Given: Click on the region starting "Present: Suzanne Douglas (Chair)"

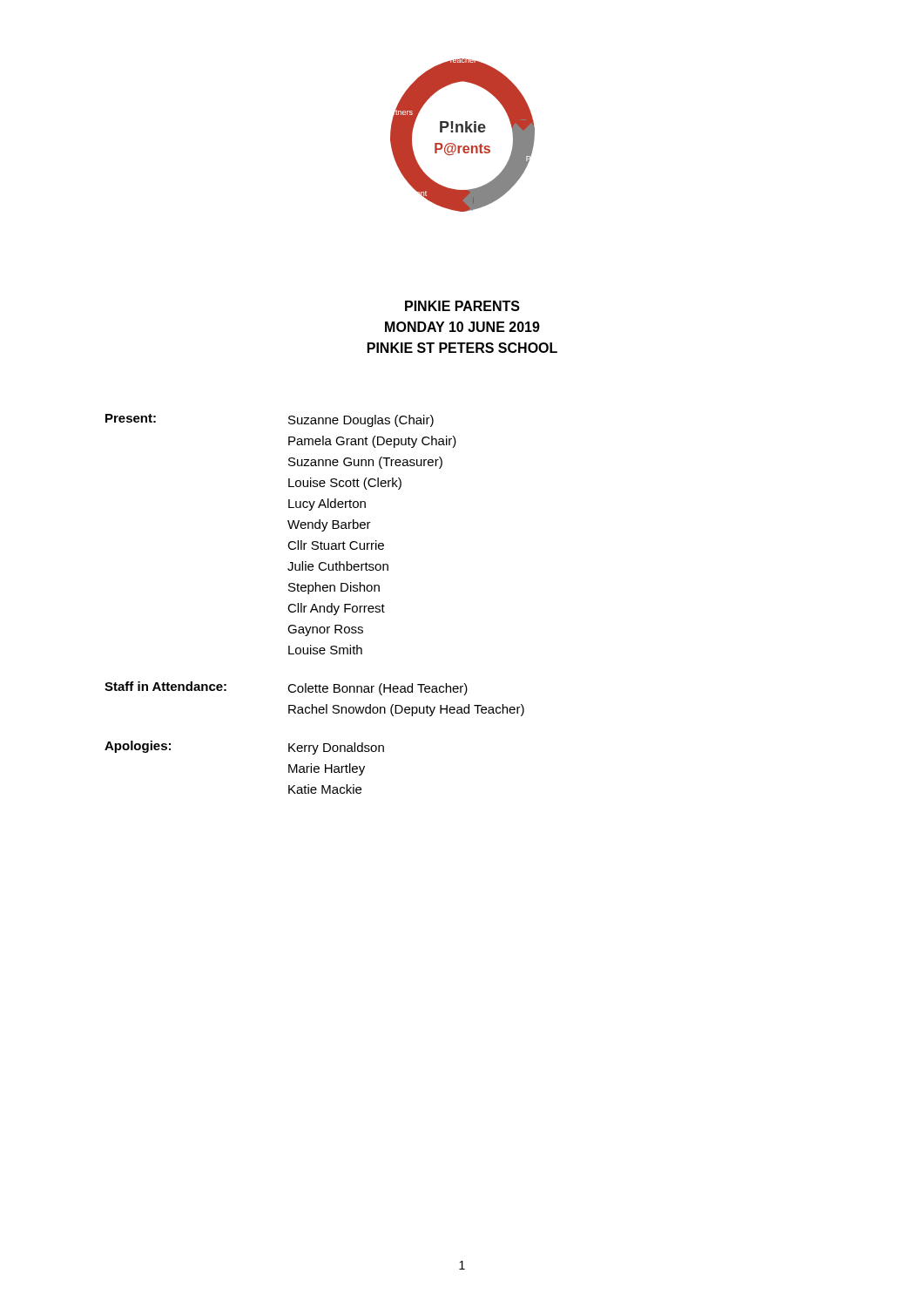Looking at the screenshot, I should coord(281,535).
